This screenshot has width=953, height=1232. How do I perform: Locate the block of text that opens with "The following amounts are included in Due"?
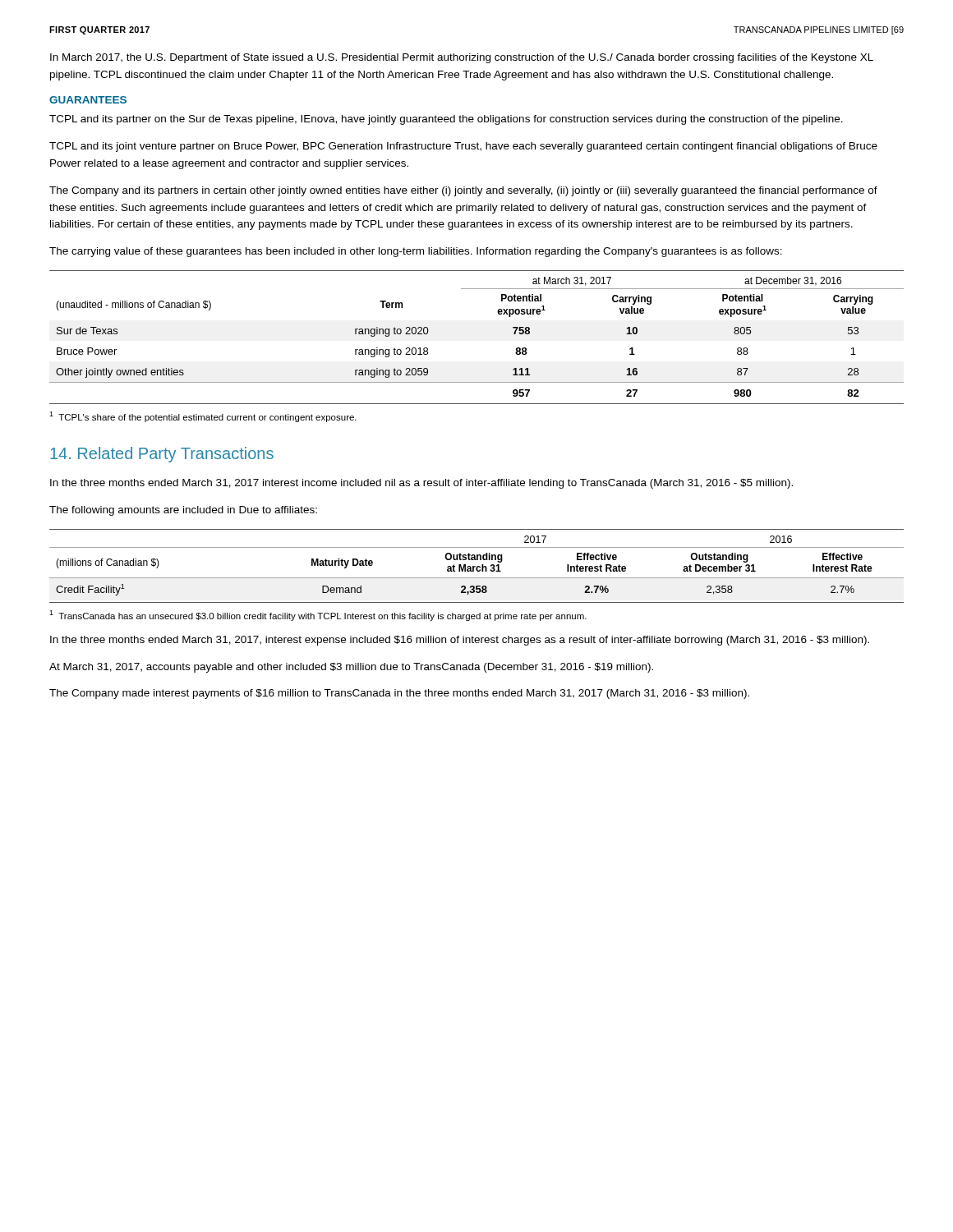click(x=184, y=510)
